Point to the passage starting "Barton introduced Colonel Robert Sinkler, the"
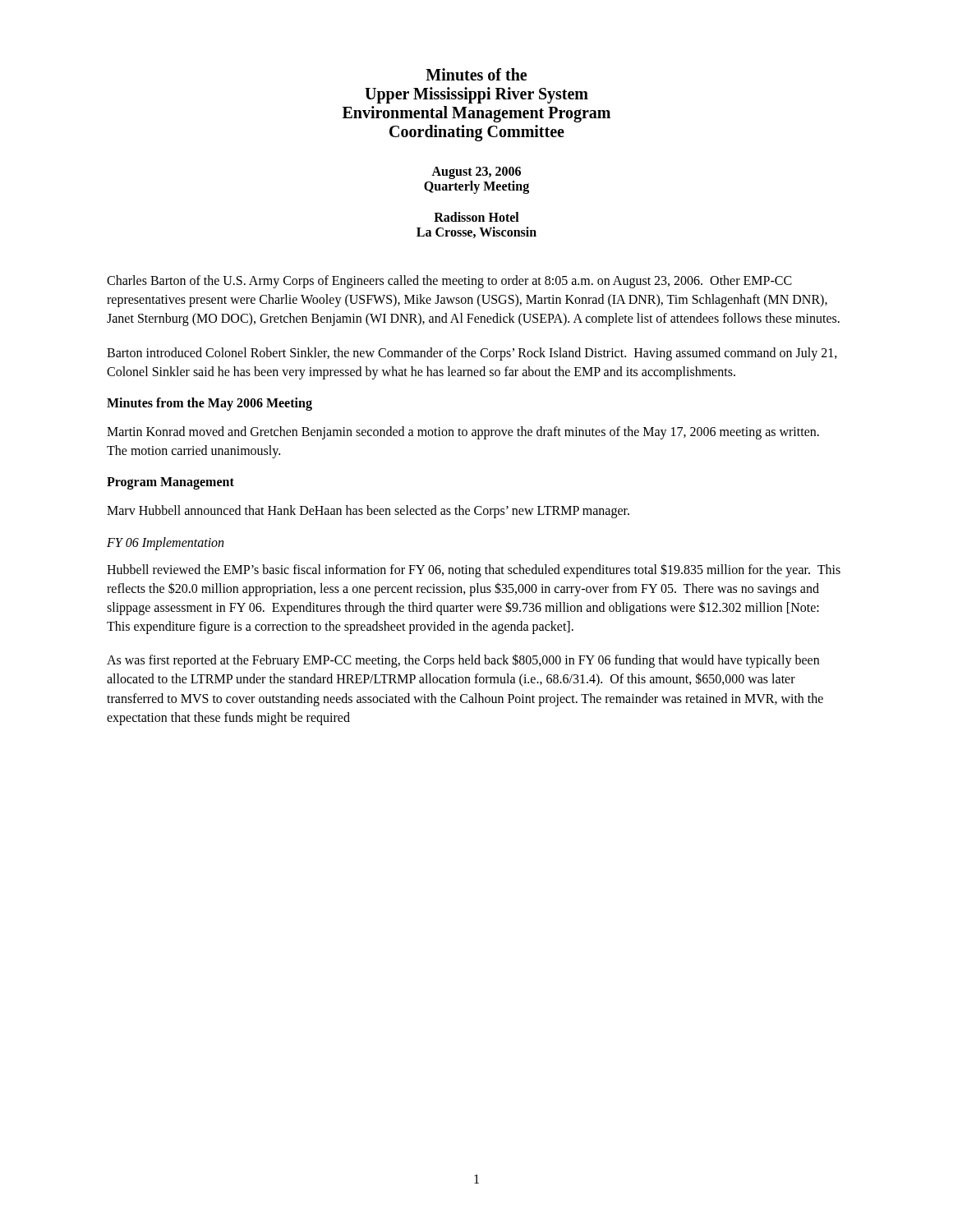 [x=472, y=362]
